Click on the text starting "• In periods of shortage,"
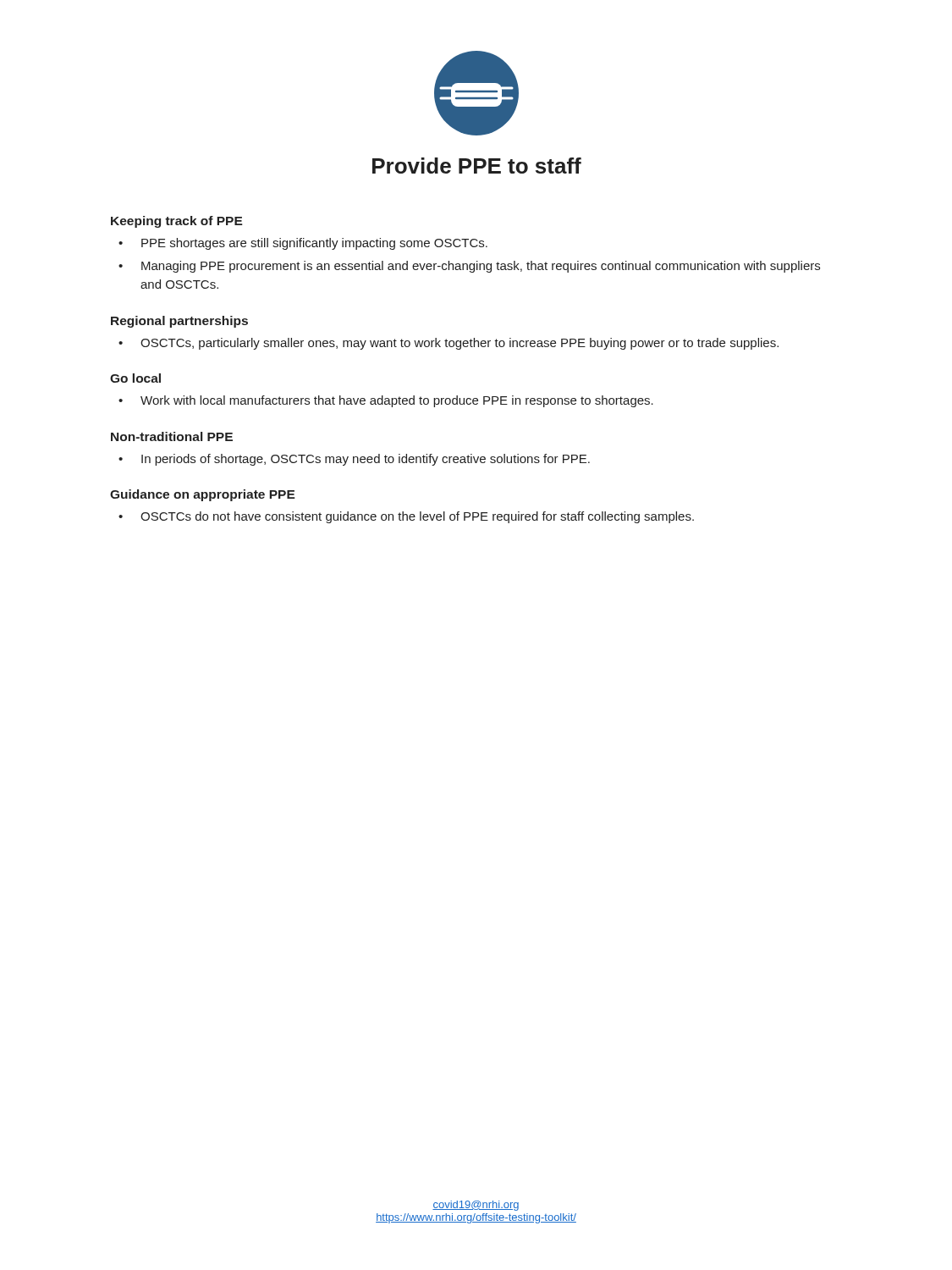Image resolution: width=952 pixels, height=1270 pixels. [480, 459]
